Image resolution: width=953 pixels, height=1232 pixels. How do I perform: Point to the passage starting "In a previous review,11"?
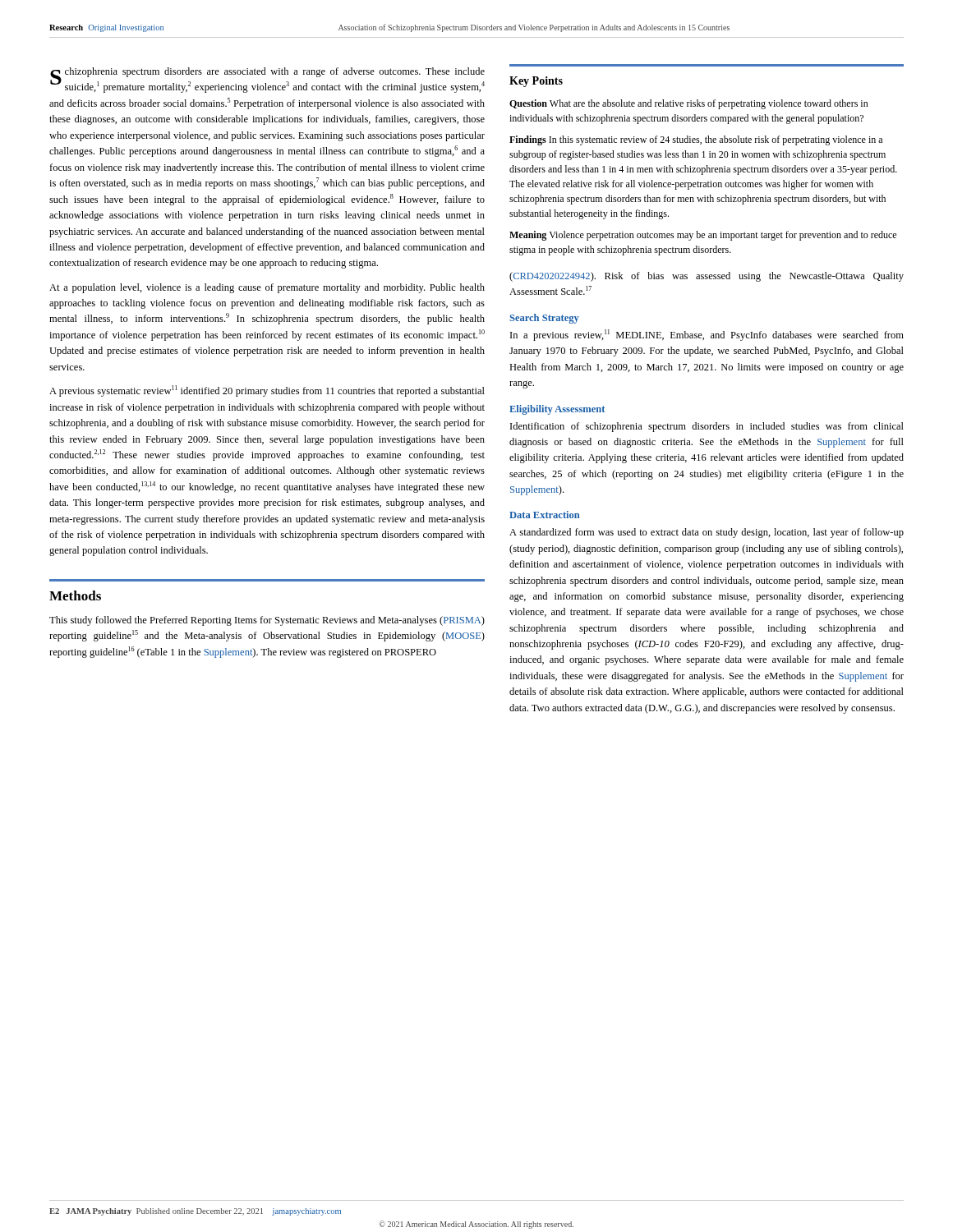coord(707,359)
